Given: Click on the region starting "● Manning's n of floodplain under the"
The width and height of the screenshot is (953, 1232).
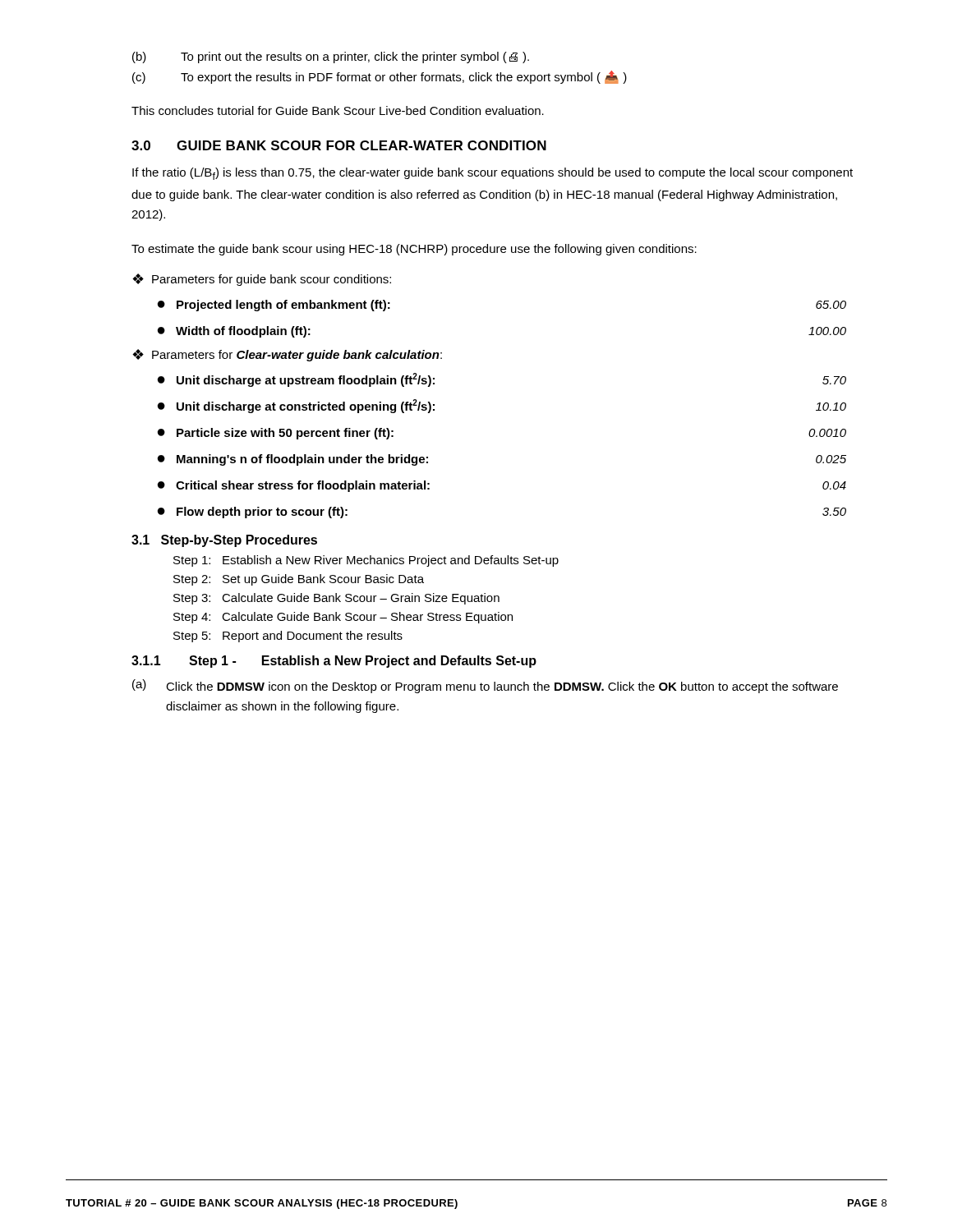Looking at the screenshot, I should pyautogui.click(x=288, y=460).
